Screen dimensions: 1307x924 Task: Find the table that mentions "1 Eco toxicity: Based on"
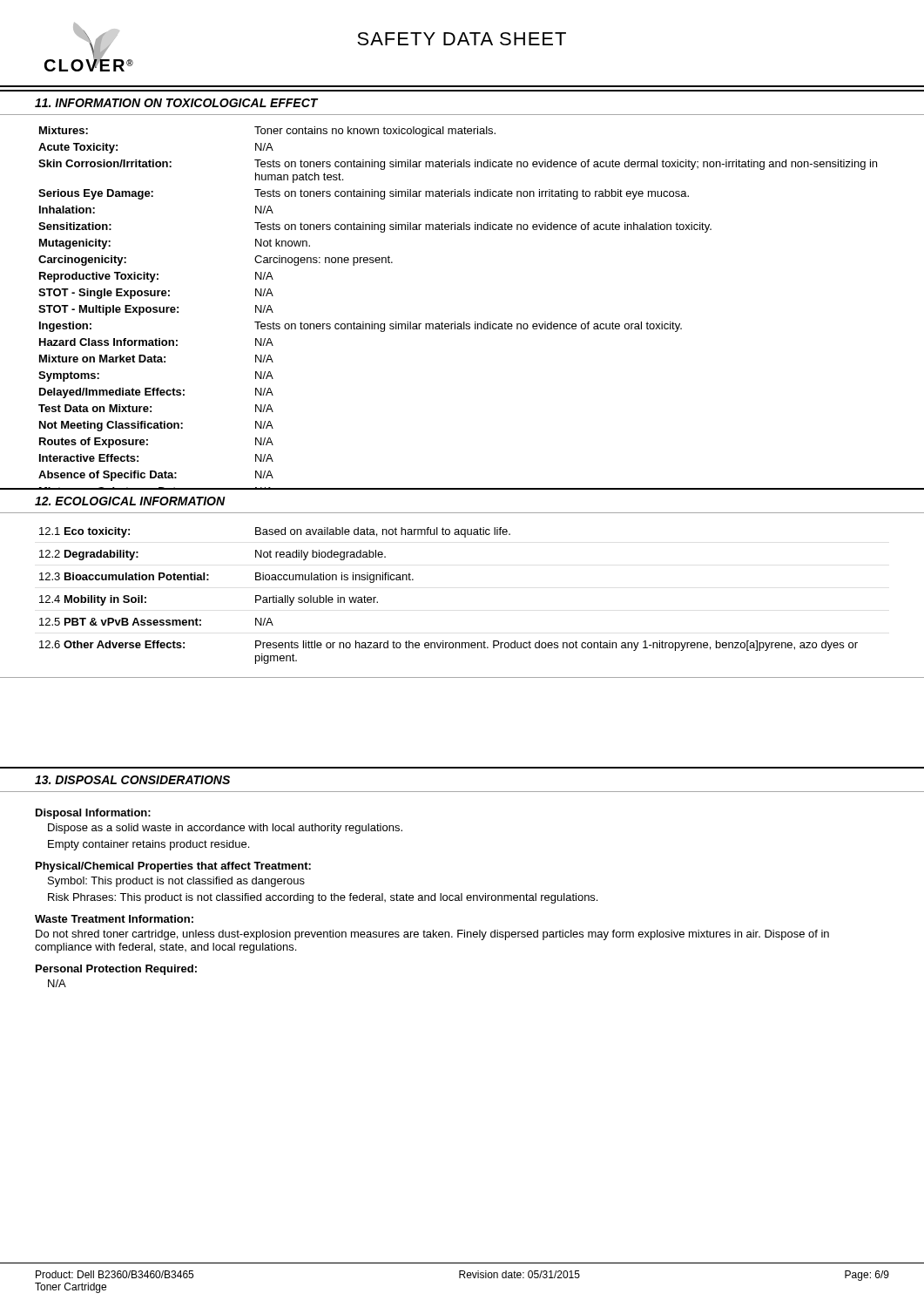tap(462, 594)
